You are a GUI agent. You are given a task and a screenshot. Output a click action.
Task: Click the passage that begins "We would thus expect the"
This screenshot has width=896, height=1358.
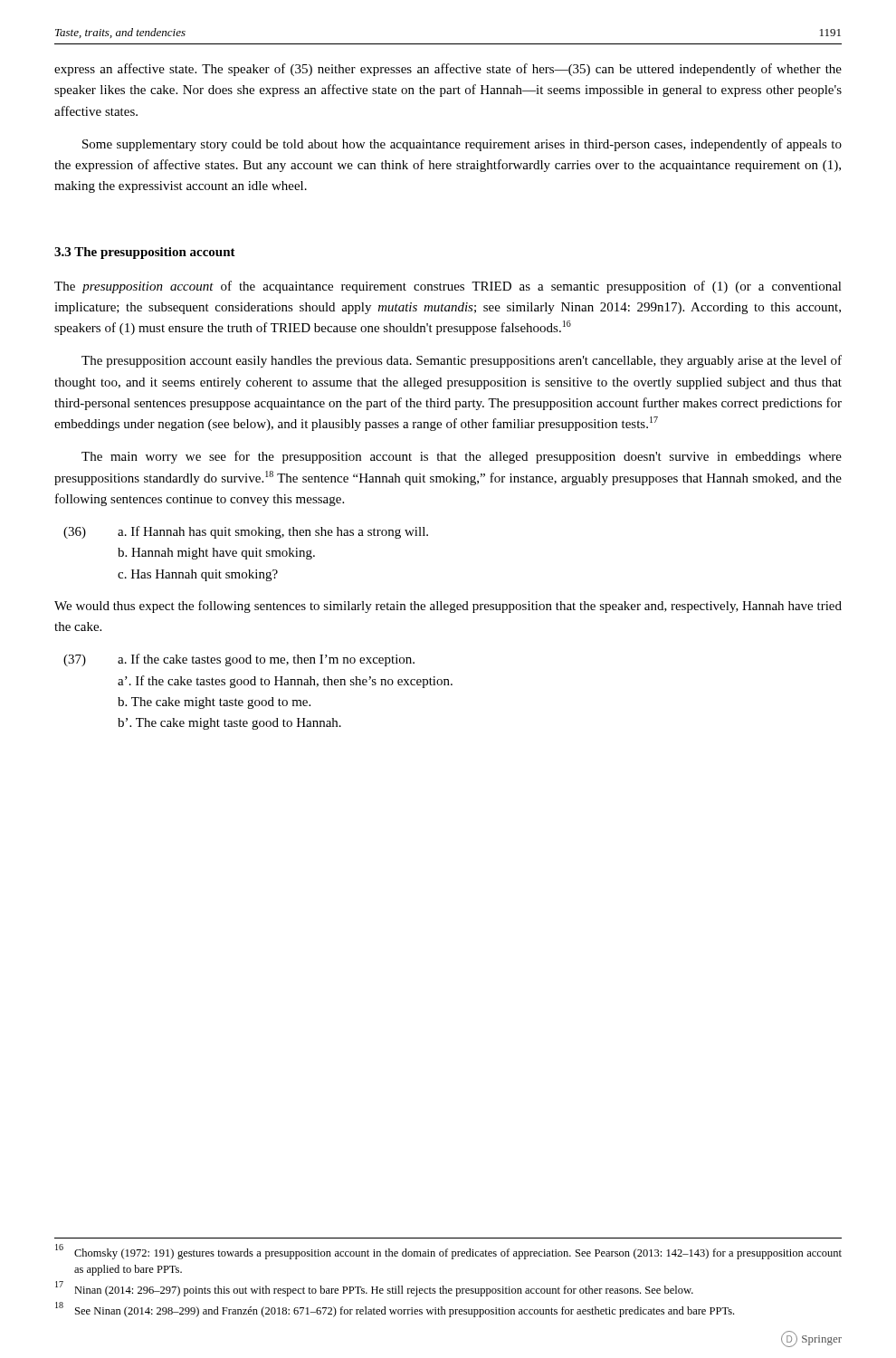[x=448, y=617]
